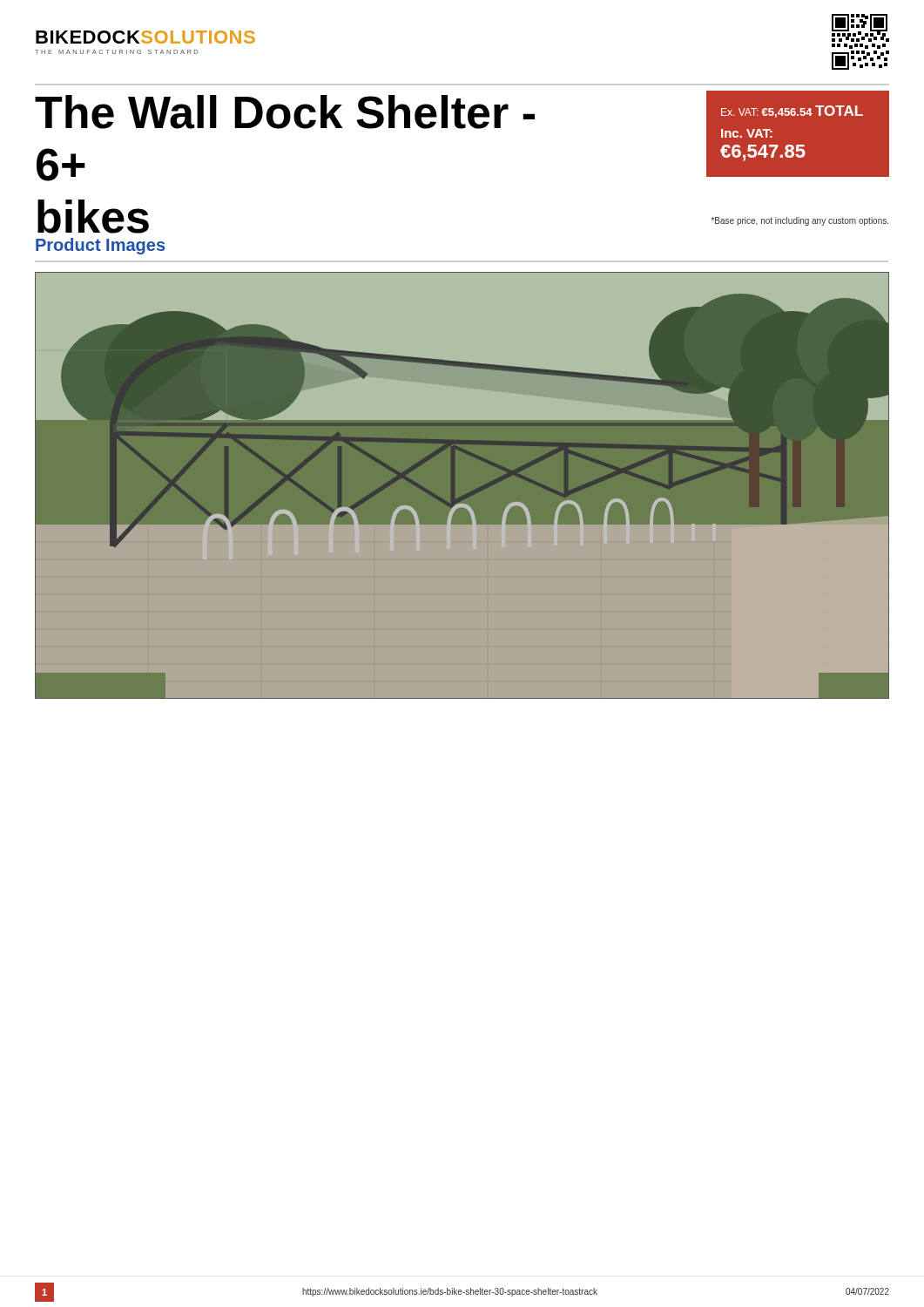This screenshot has height=1307, width=924.
Task: Click on the text starting "Product Images"
Action: pyautogui.click(x=462, y=249)
